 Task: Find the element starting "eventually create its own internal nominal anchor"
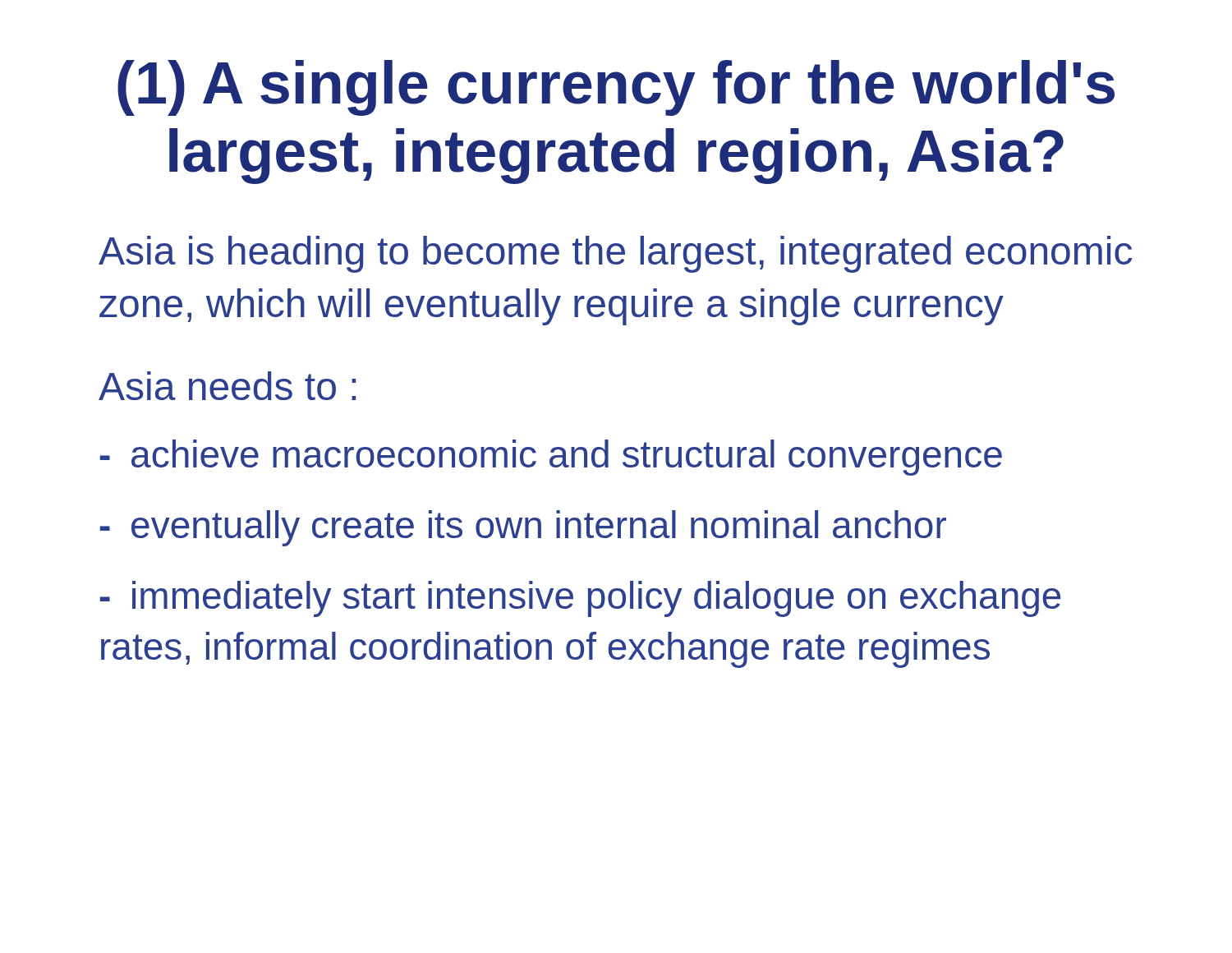[632, 525]
